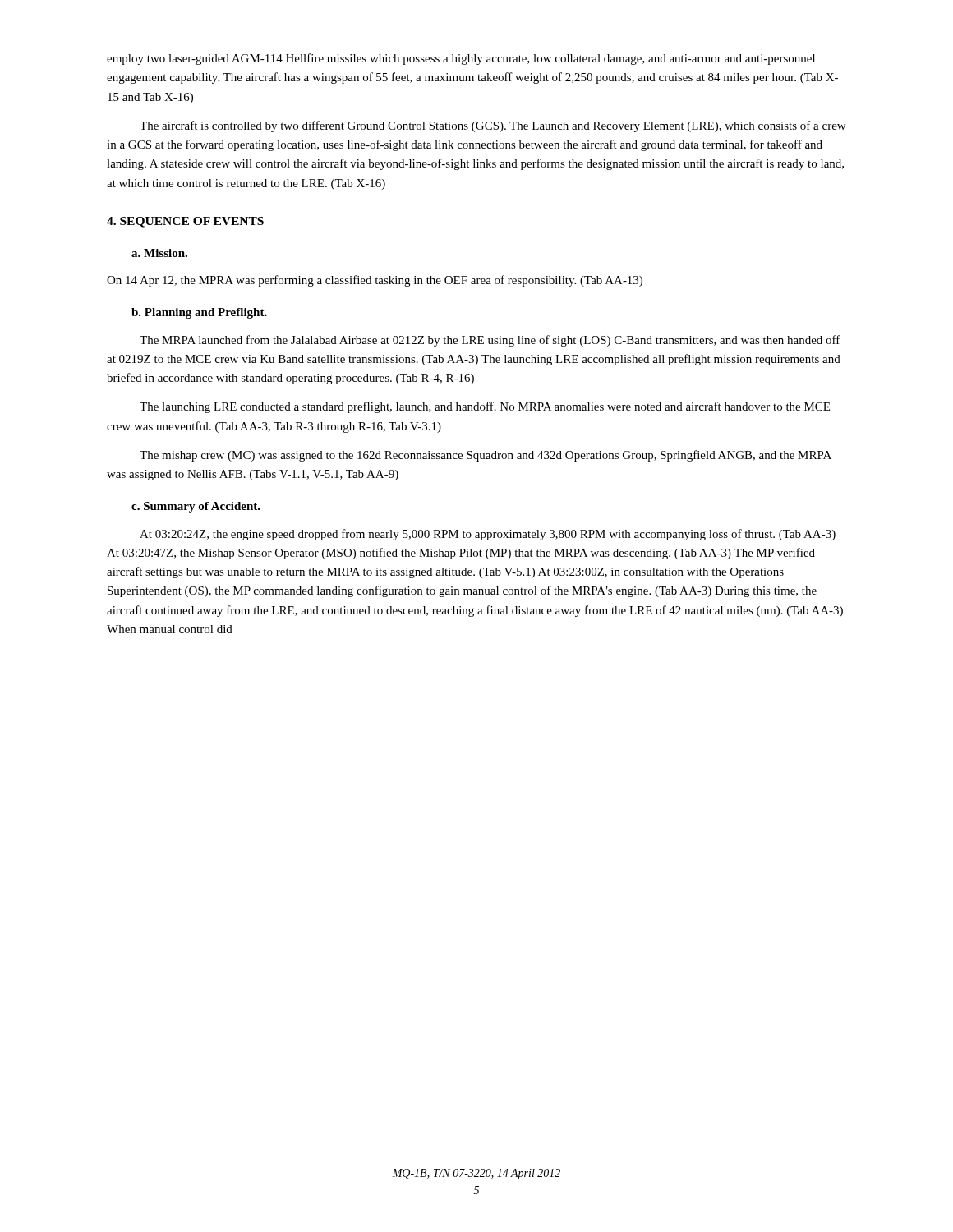Navigate to the element starting "On 14 Apr 12, the"
953x1232 pixels.
[x=476, y=281]
